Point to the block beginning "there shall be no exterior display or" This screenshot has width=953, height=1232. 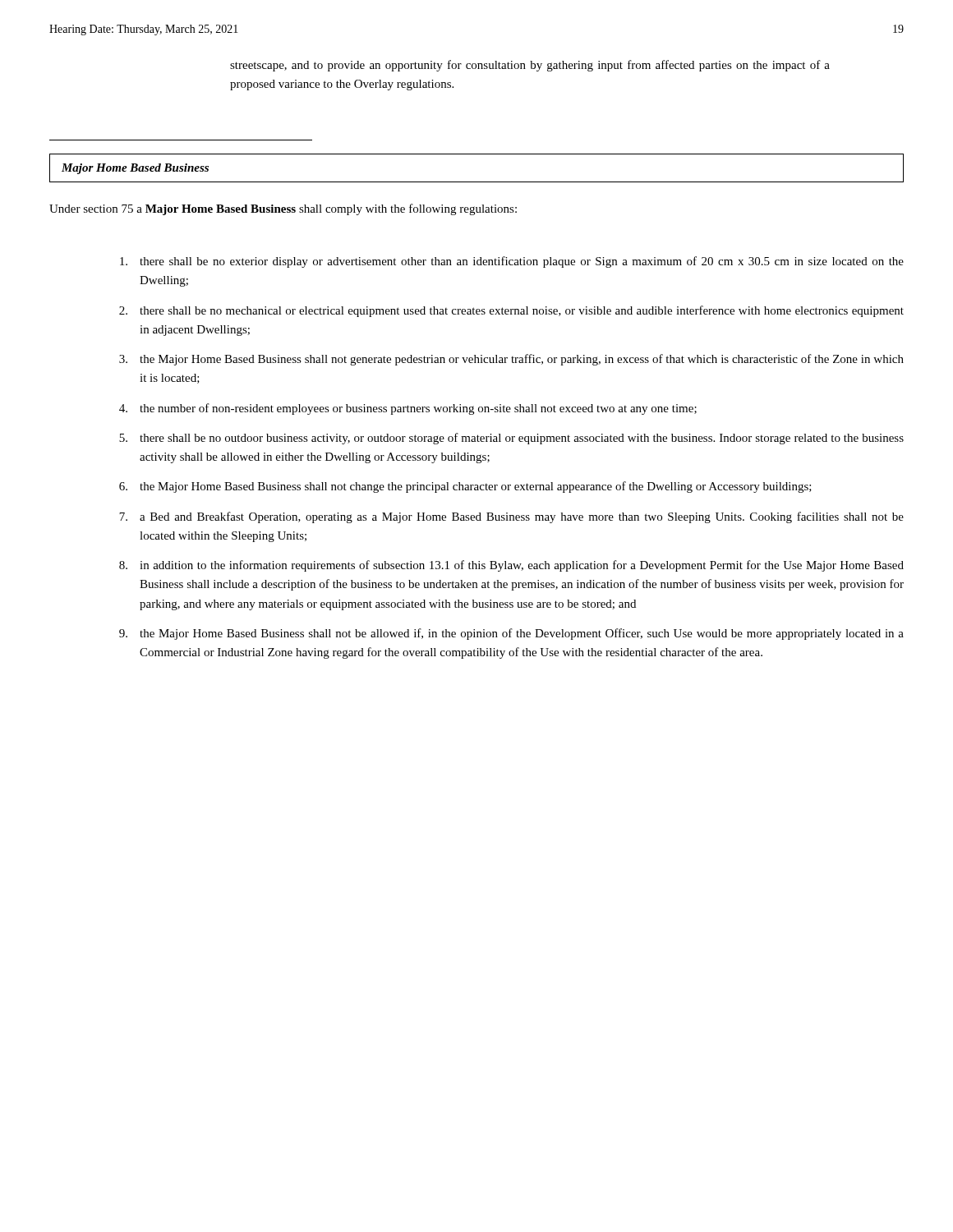[476, 271]
